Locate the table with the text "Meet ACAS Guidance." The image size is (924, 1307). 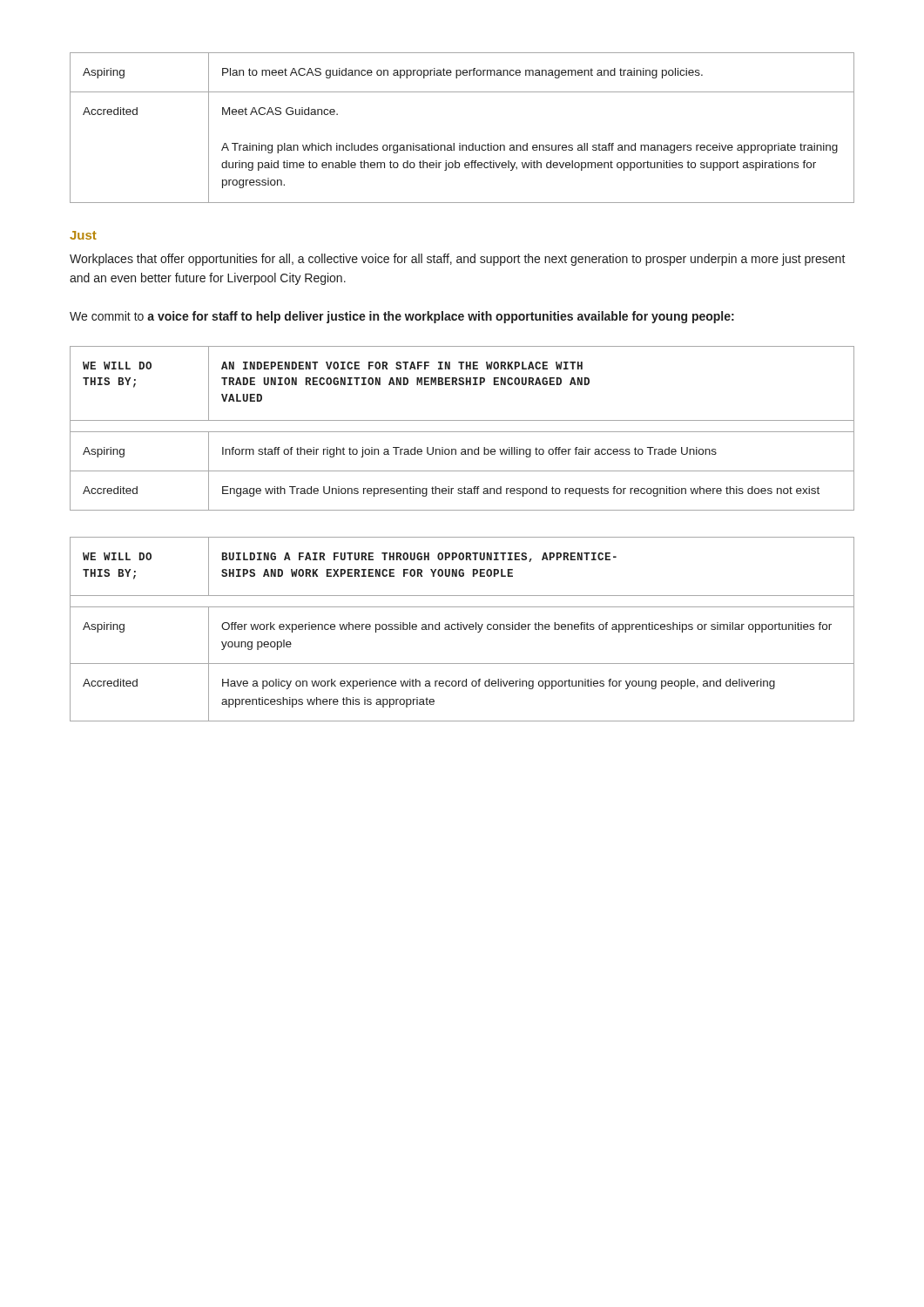tap(462, 127)
